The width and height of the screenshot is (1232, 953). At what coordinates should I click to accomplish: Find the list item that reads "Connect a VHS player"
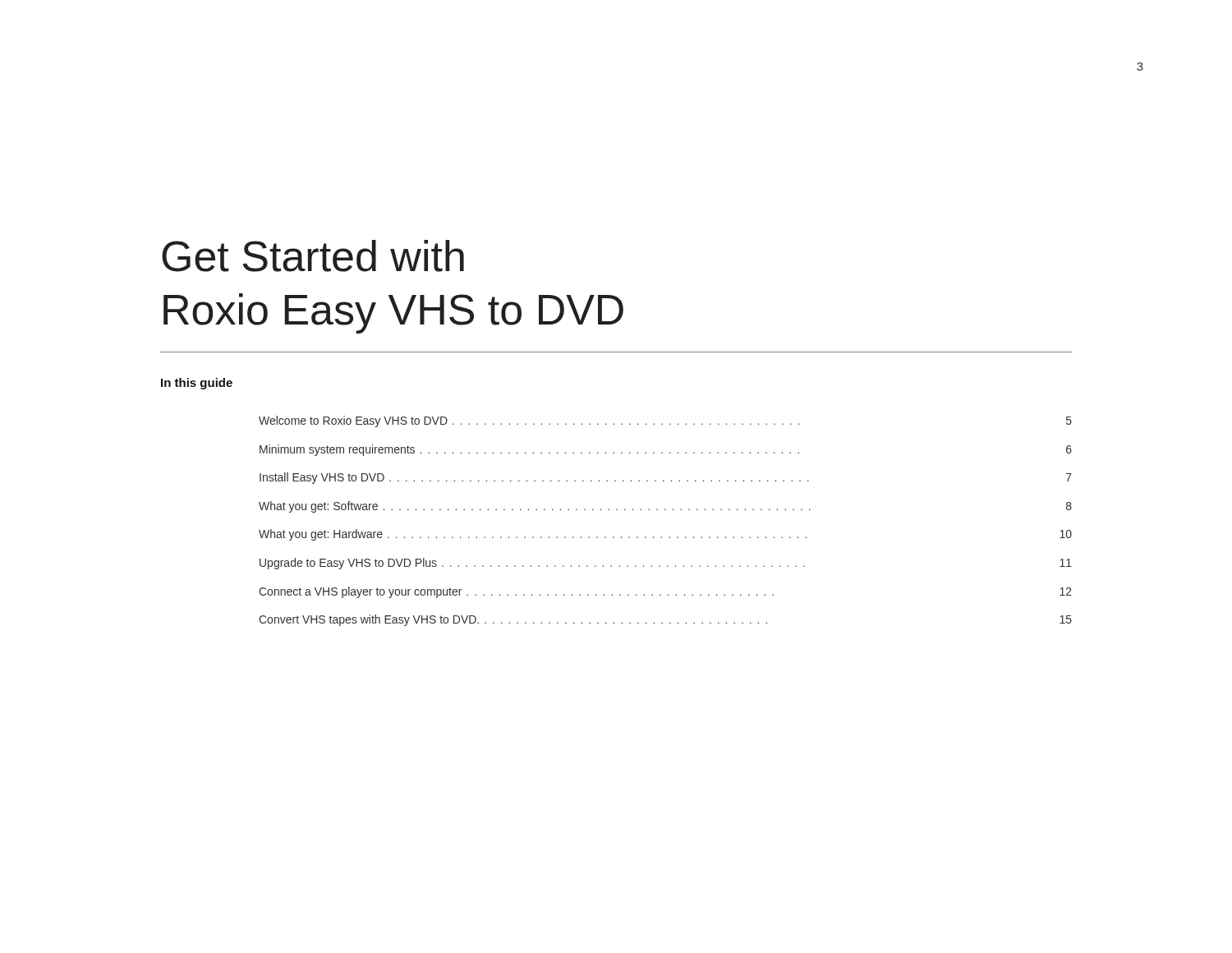665,592
